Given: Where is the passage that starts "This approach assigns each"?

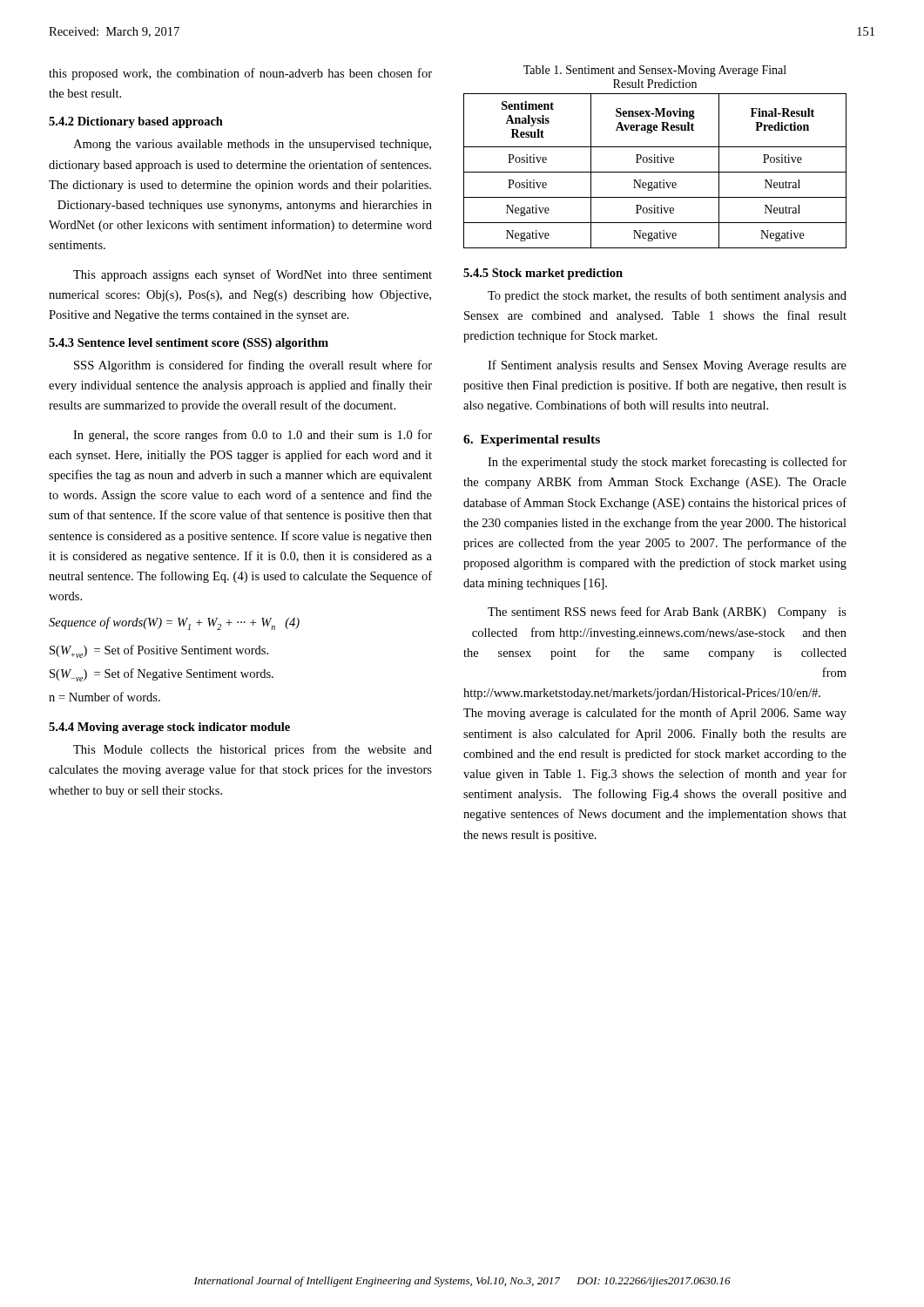Looking at the screenshot, I should (240, 294).
